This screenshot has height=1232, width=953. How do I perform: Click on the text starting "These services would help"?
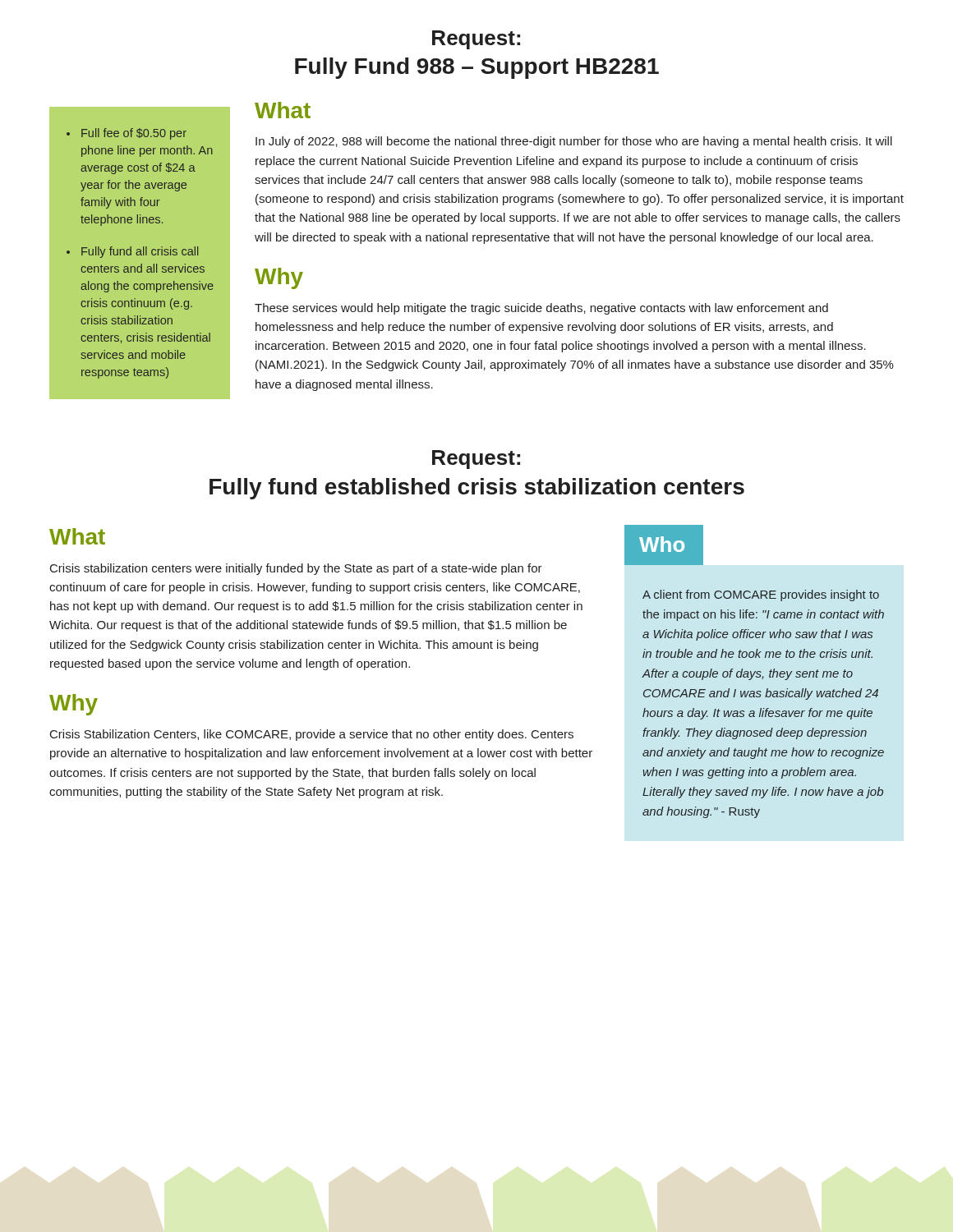(579, 346)
